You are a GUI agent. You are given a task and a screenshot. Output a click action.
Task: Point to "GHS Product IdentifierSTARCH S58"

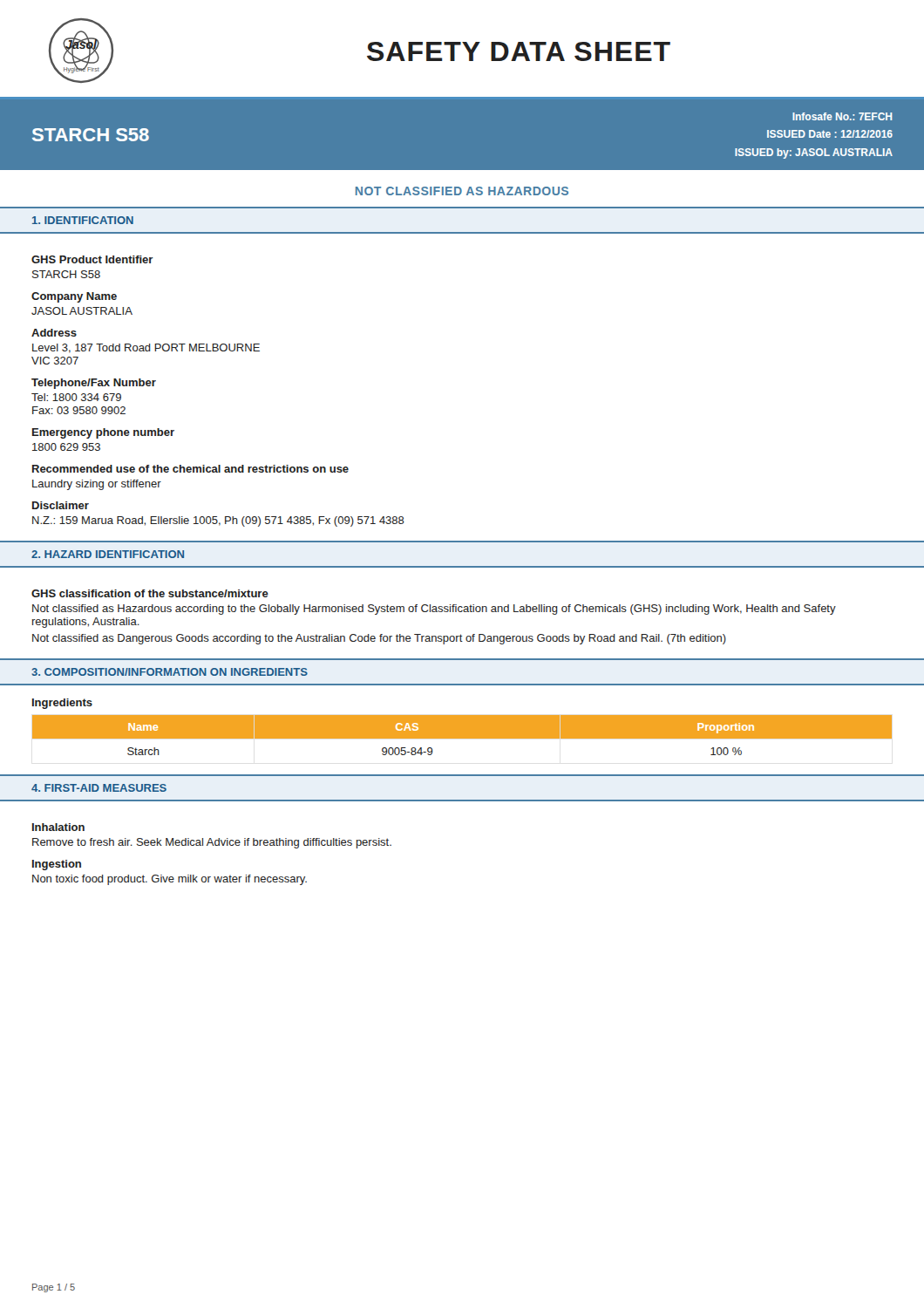[x=92, y=259]
